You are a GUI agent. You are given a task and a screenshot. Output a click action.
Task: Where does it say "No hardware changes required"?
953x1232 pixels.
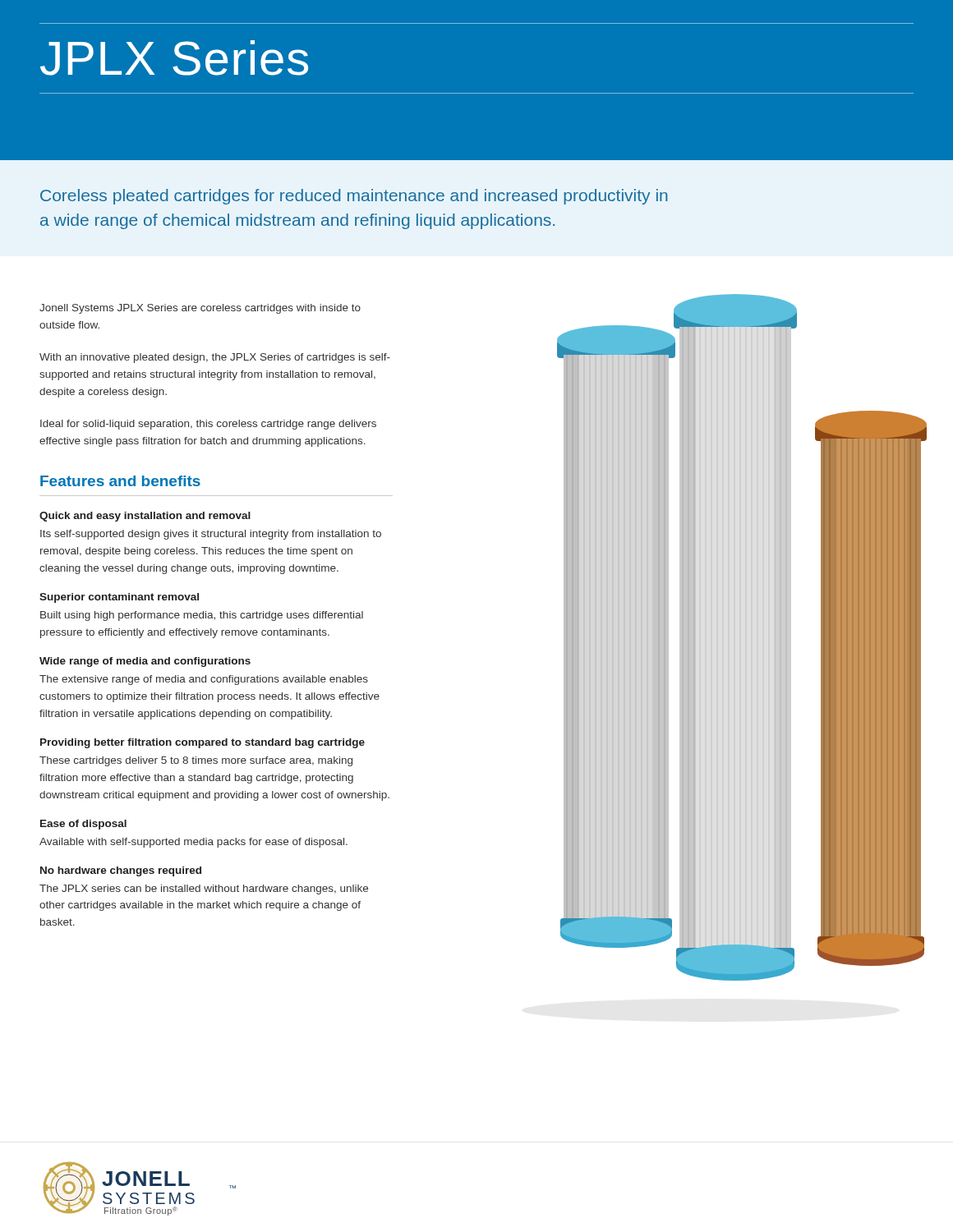121,870
